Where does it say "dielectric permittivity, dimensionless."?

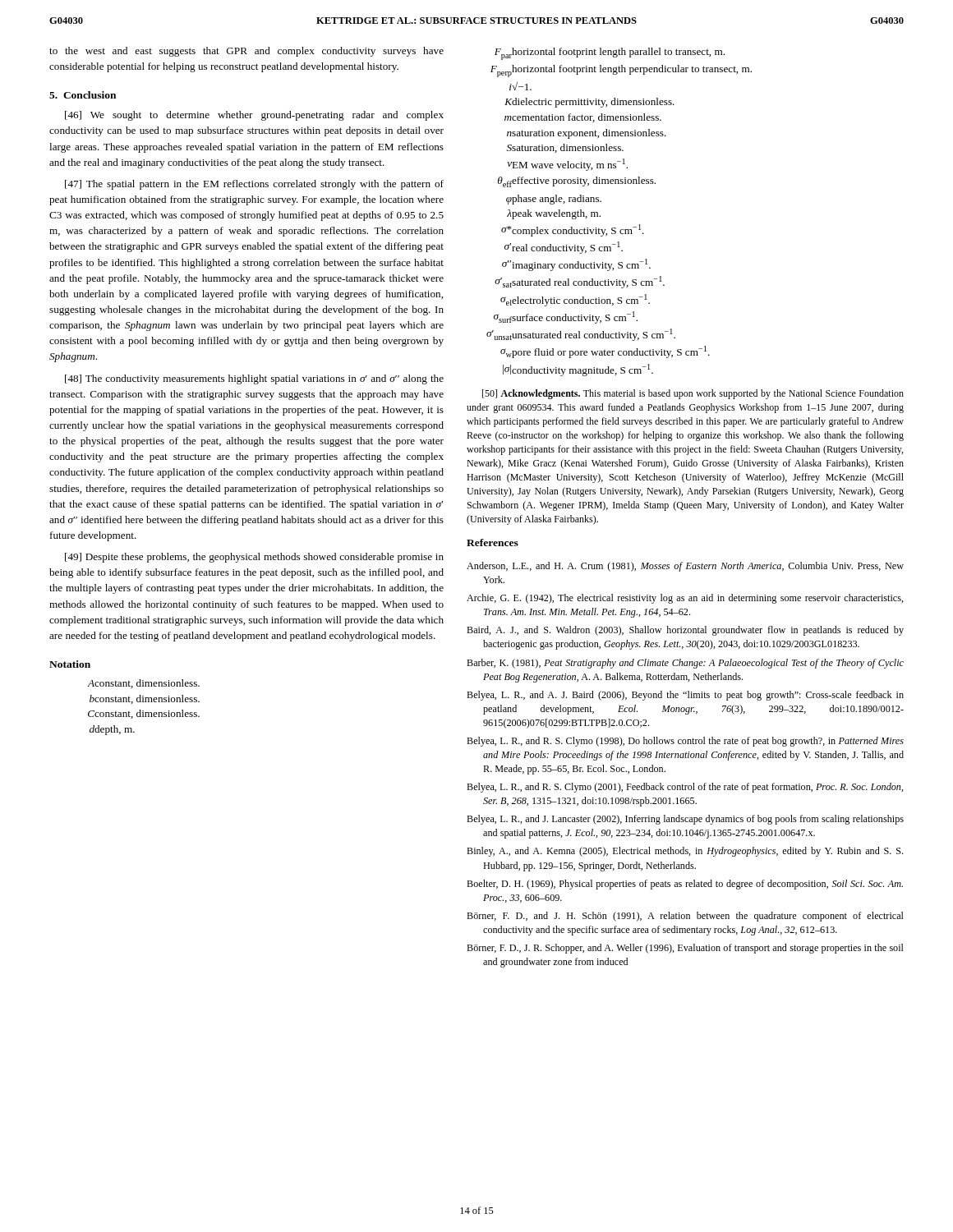593,102
